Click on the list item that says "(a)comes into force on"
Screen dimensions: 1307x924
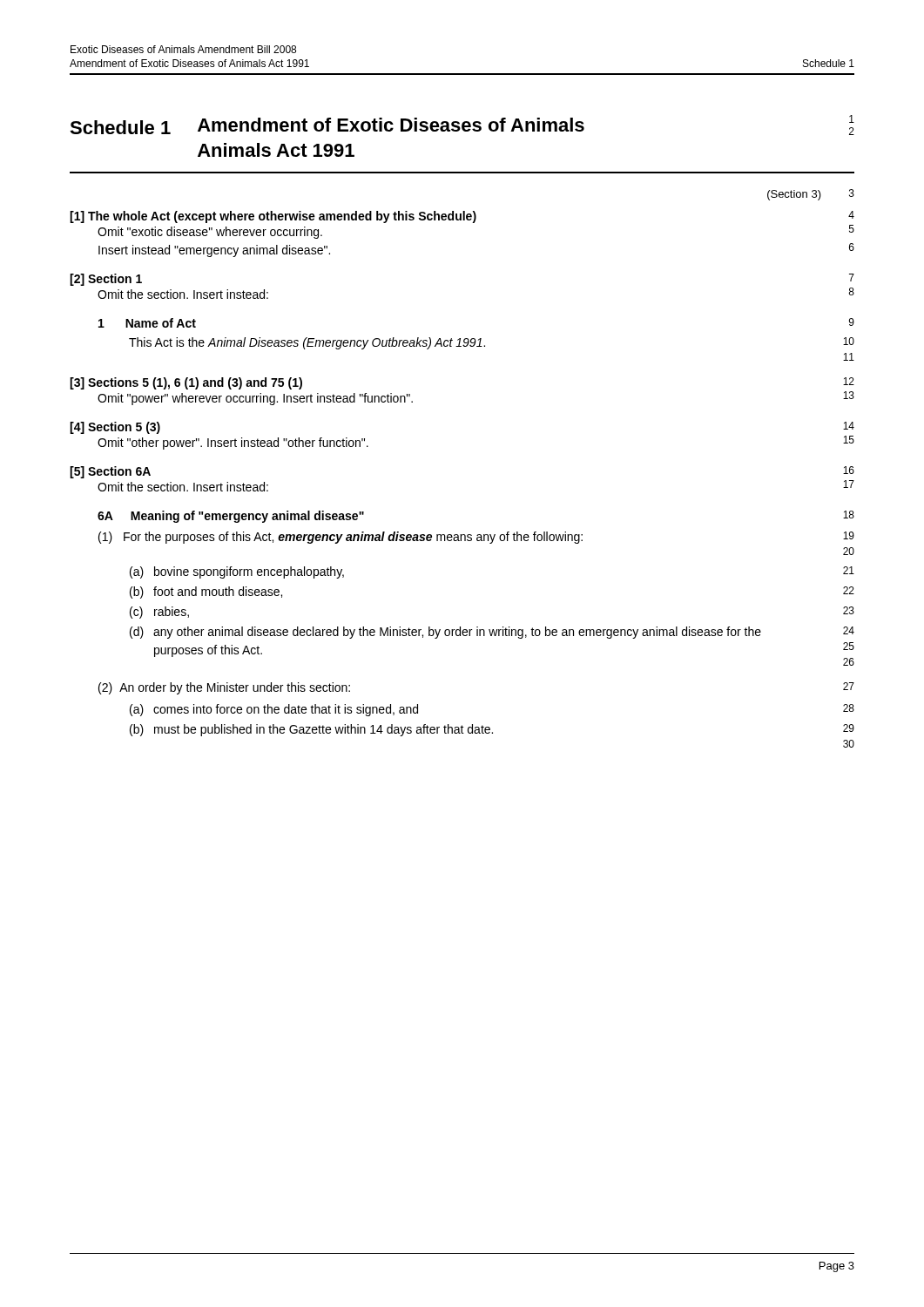point(277,710)
